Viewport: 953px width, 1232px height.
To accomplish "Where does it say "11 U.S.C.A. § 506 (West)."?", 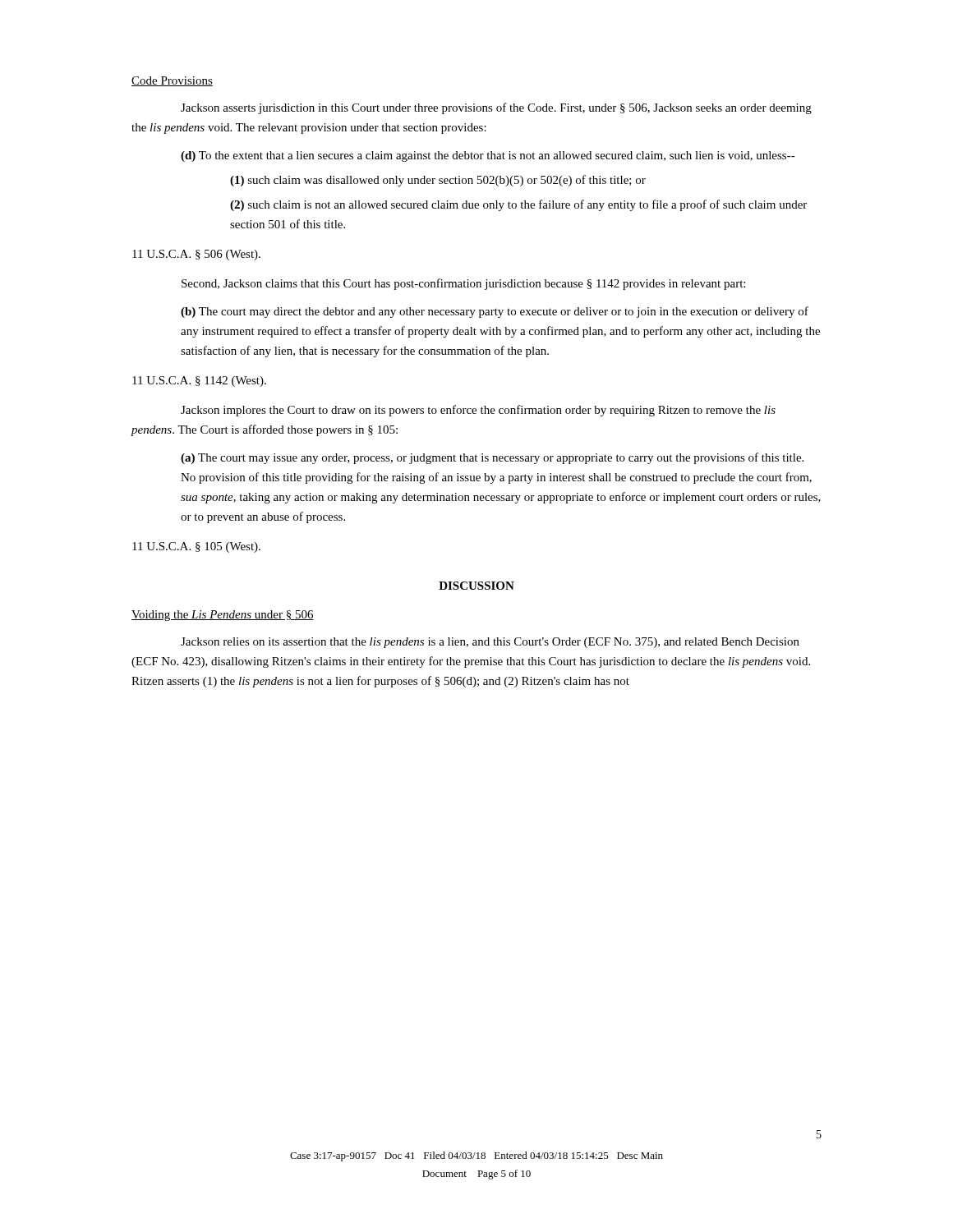I will click(x=196, y=254).
